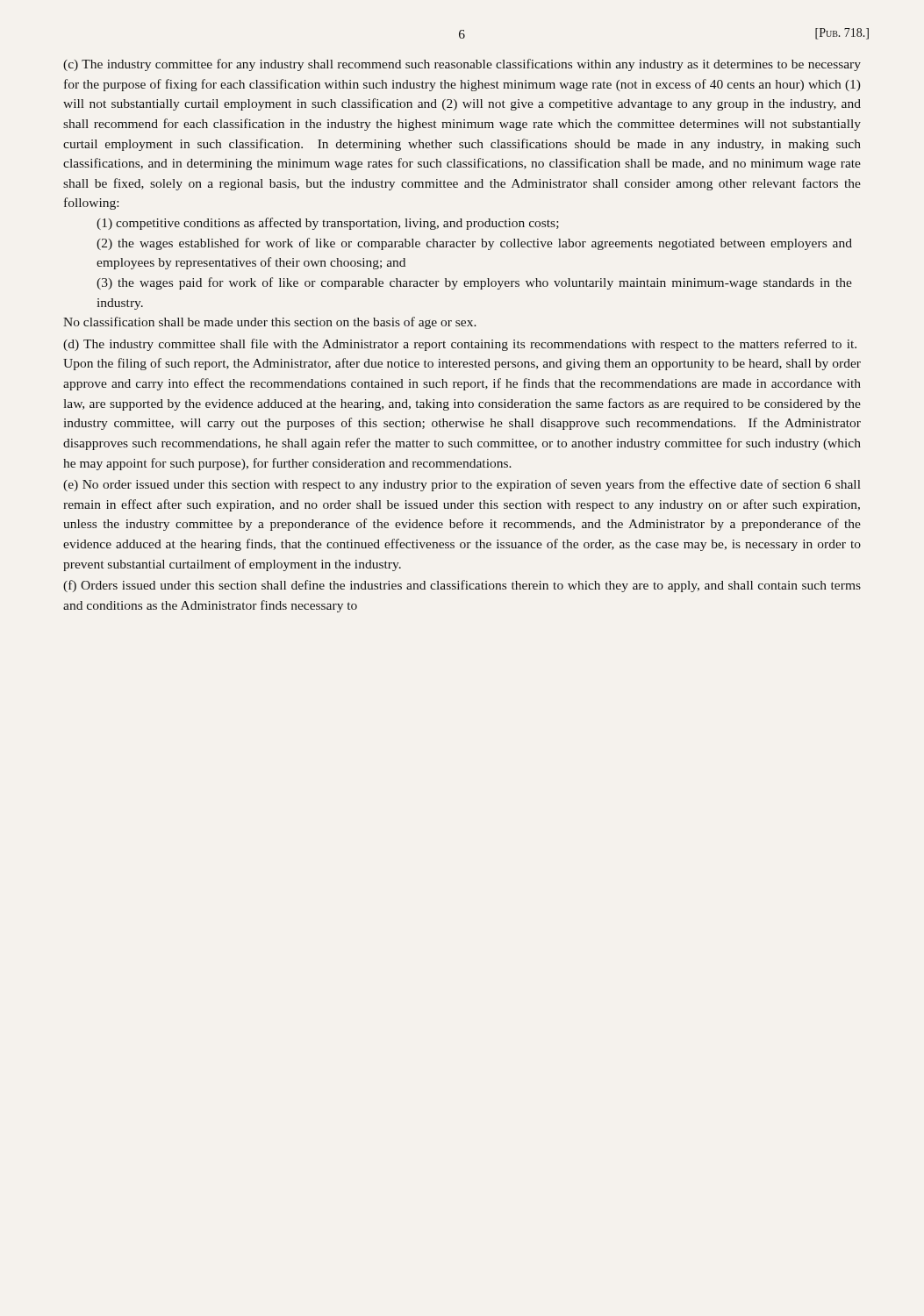Find the block on this page that starts "(e) No order issued under this"
The image size is (924, 1316).
(x=462, y=524)
